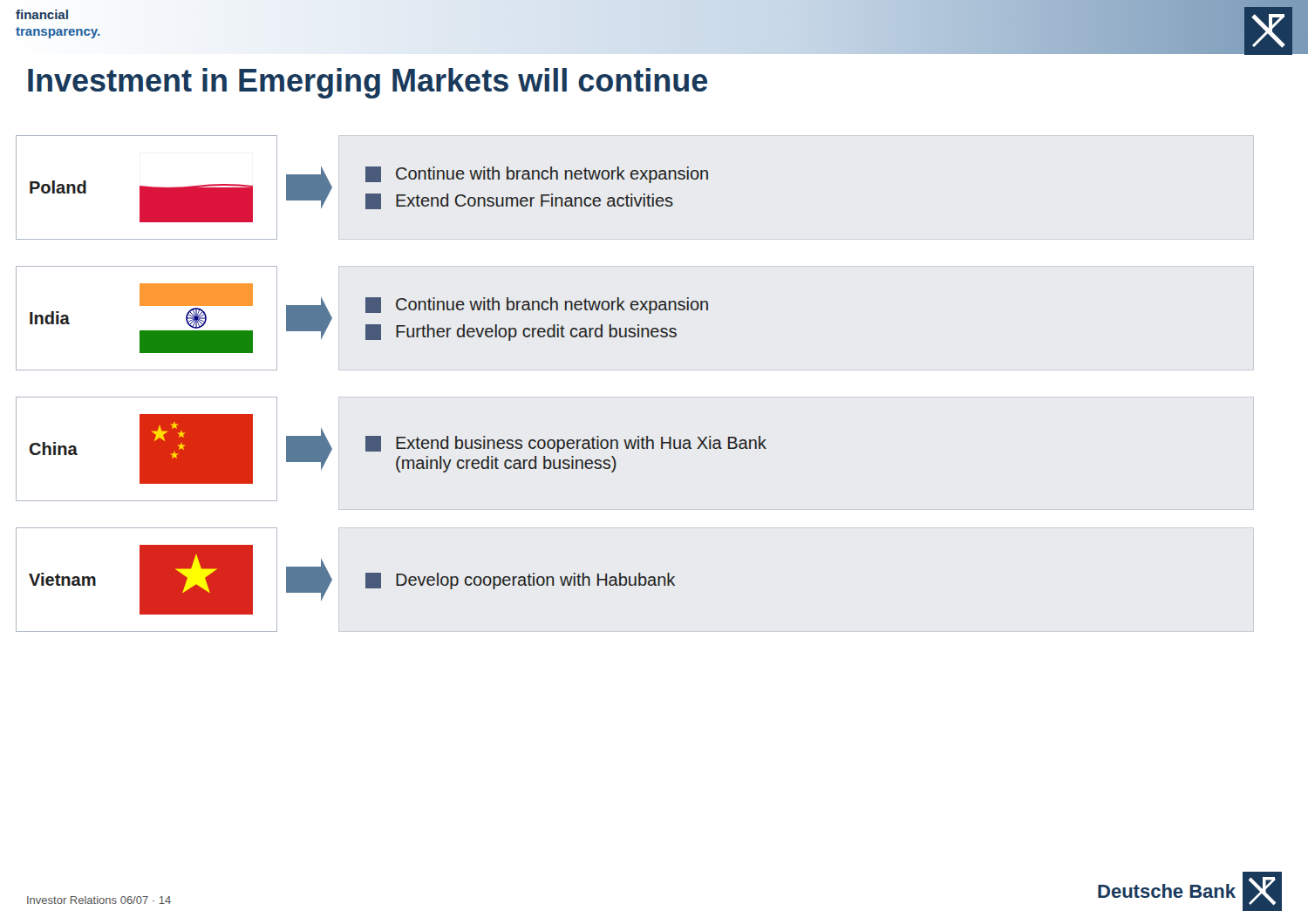Find the title containing "Investment in Emerging Markets will"
This screenshot has width=1308, height=924.
coord(367,81)
